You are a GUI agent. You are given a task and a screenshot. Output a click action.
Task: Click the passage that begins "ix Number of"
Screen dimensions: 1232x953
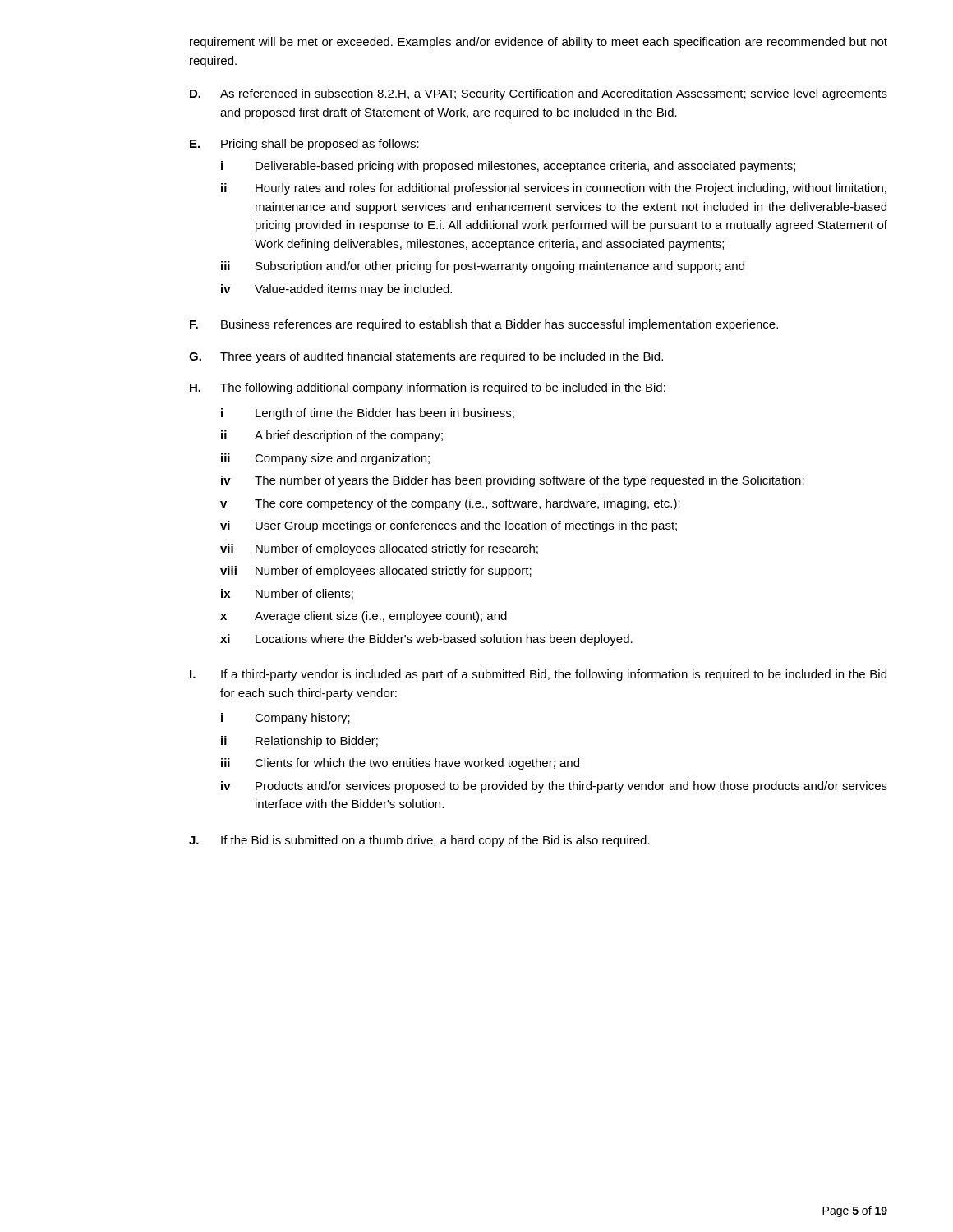tap(287, 594)
